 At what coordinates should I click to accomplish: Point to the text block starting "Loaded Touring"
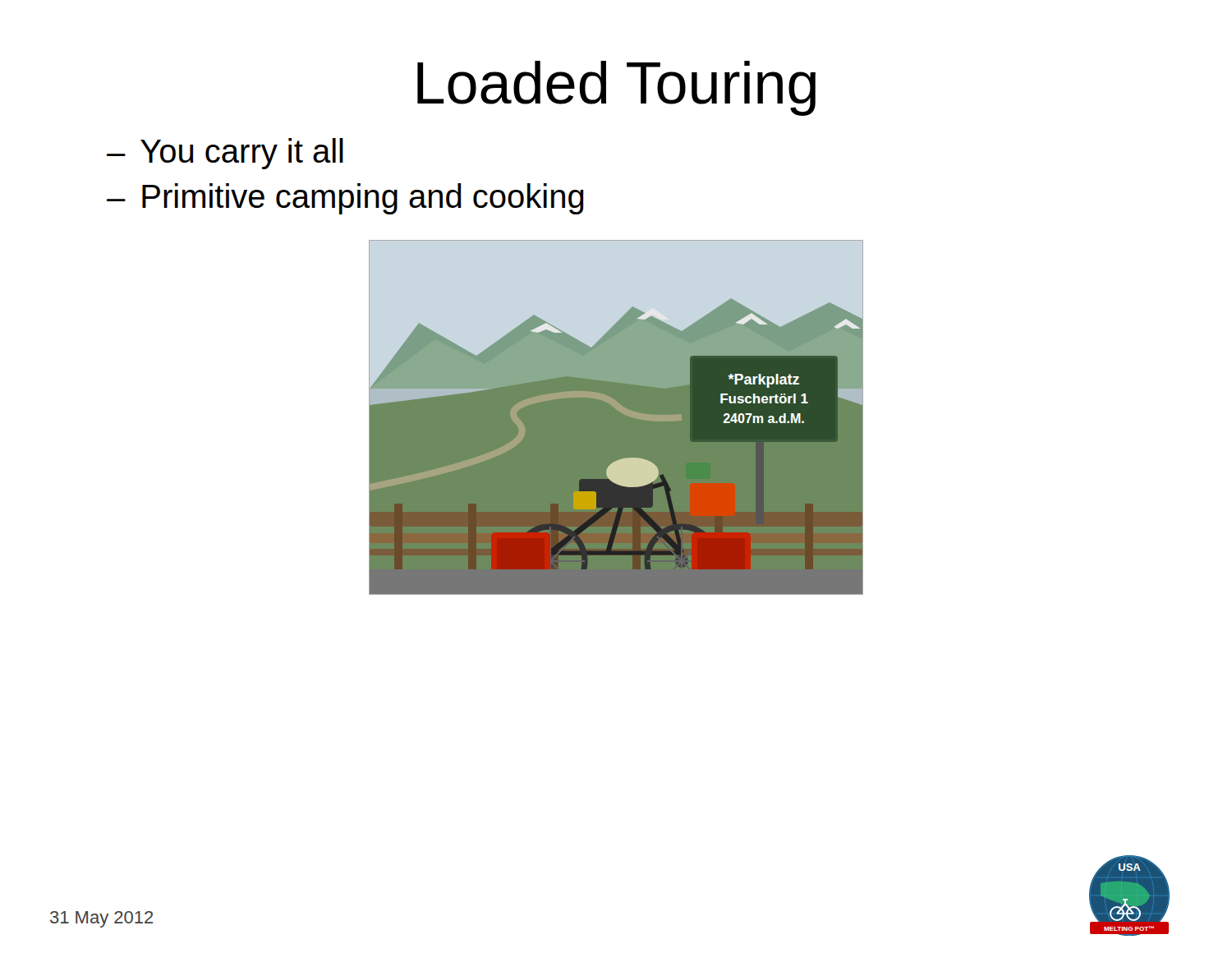coord(616,83)
